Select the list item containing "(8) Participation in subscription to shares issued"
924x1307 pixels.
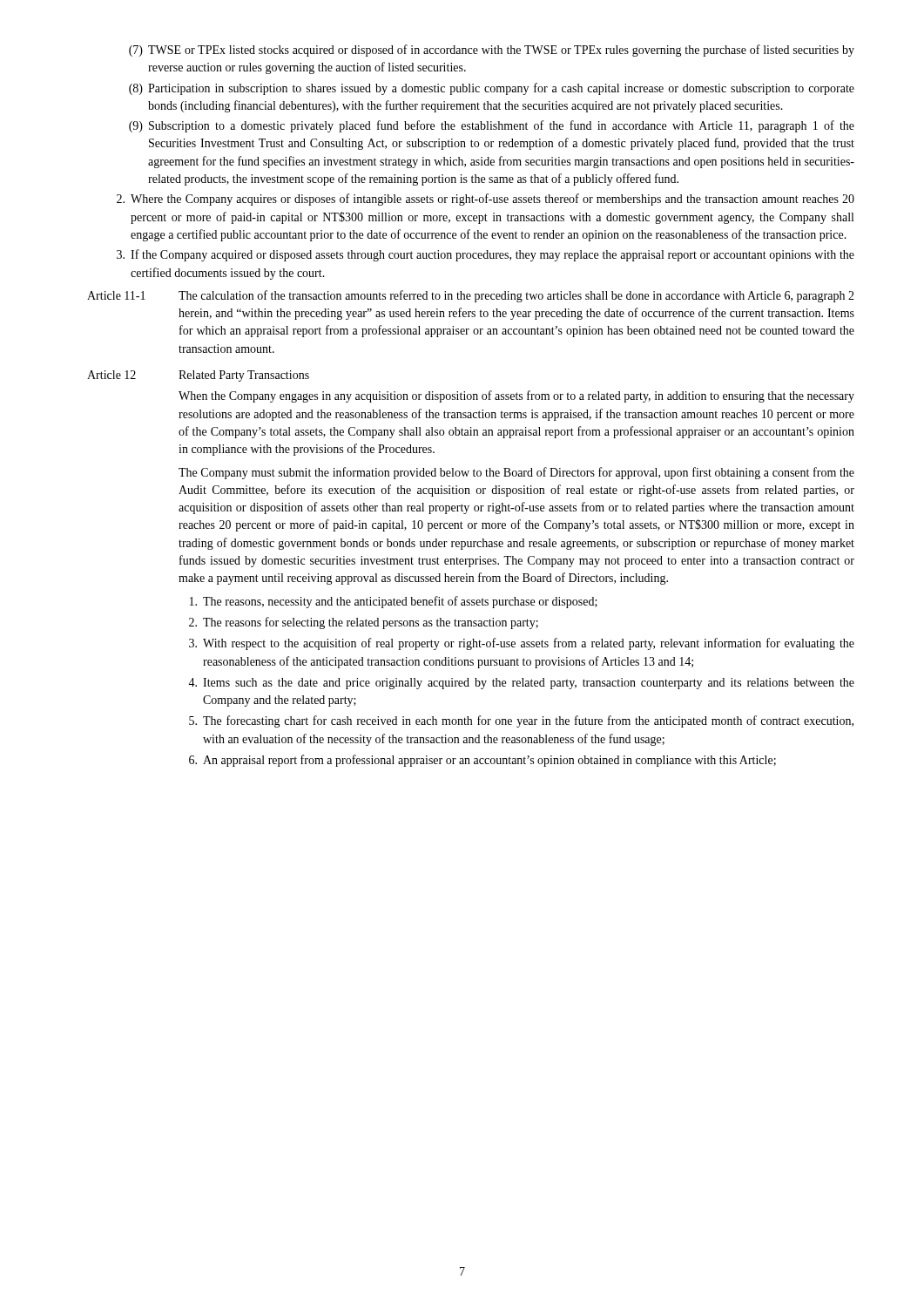coord(486,98)
